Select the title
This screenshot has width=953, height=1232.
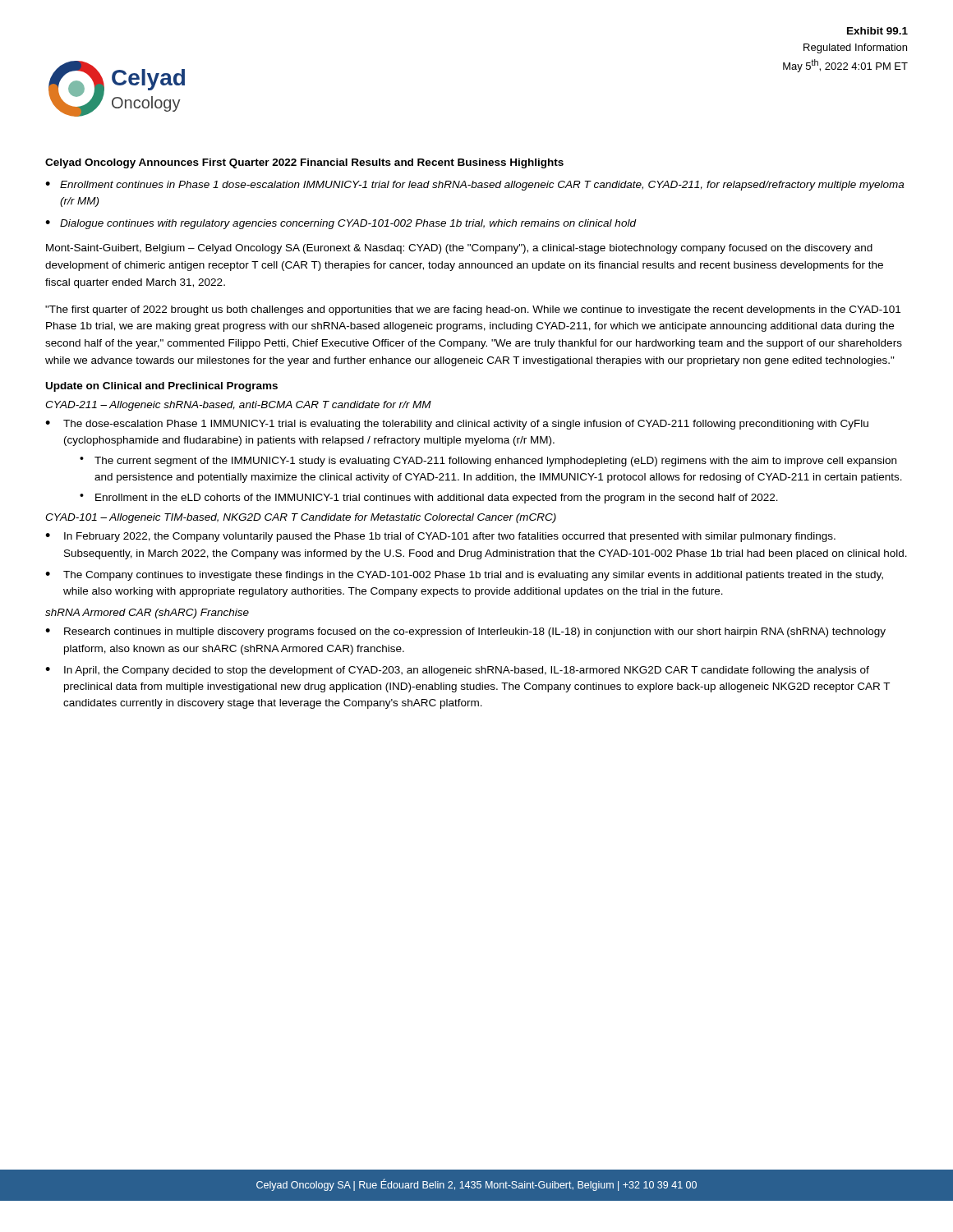tap(304, 162)
